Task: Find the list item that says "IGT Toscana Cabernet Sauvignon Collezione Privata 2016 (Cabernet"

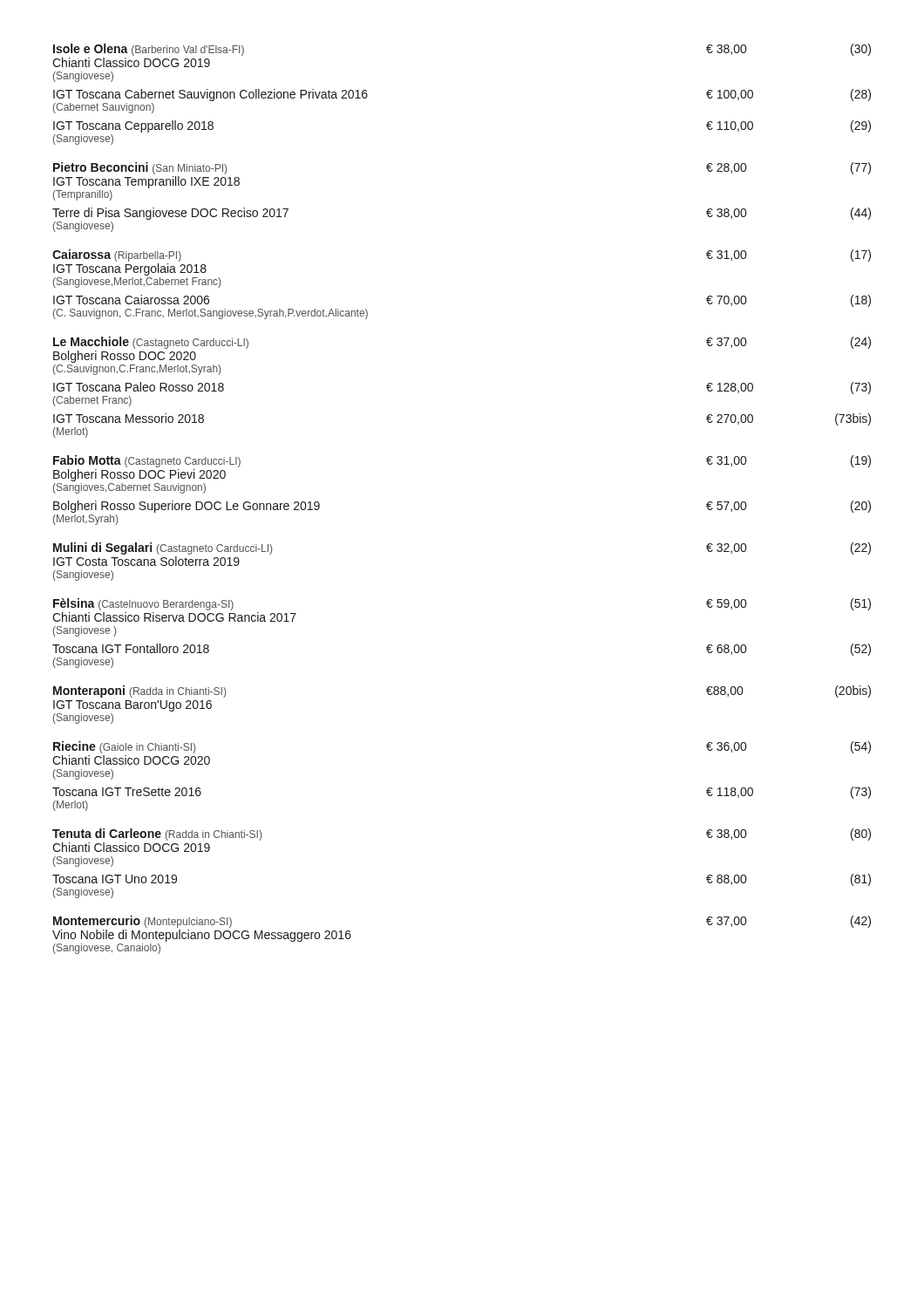Action: click(211, 94)
